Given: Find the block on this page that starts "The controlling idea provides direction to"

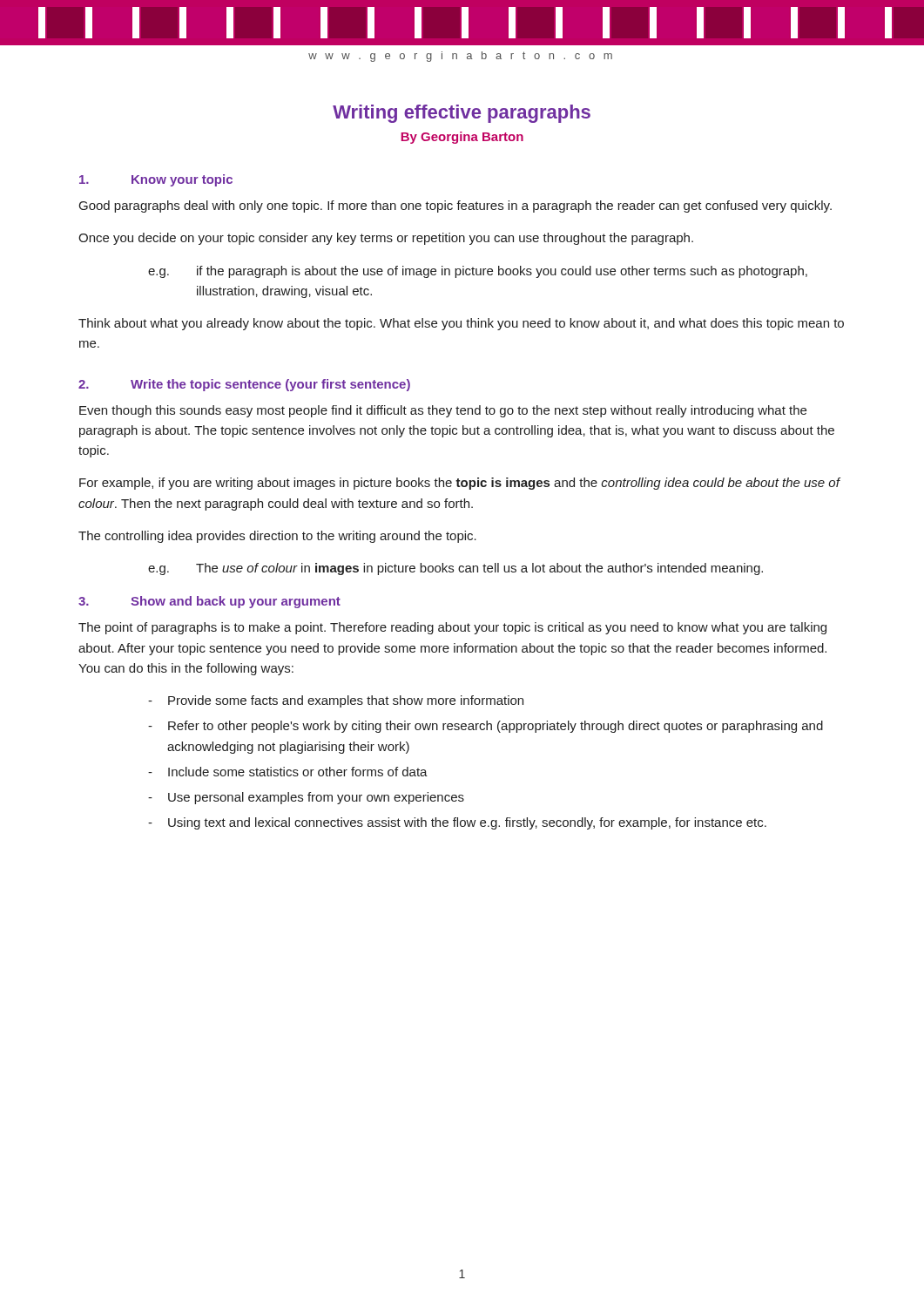Looking at the screenshot, I should (x=278, y=535).
